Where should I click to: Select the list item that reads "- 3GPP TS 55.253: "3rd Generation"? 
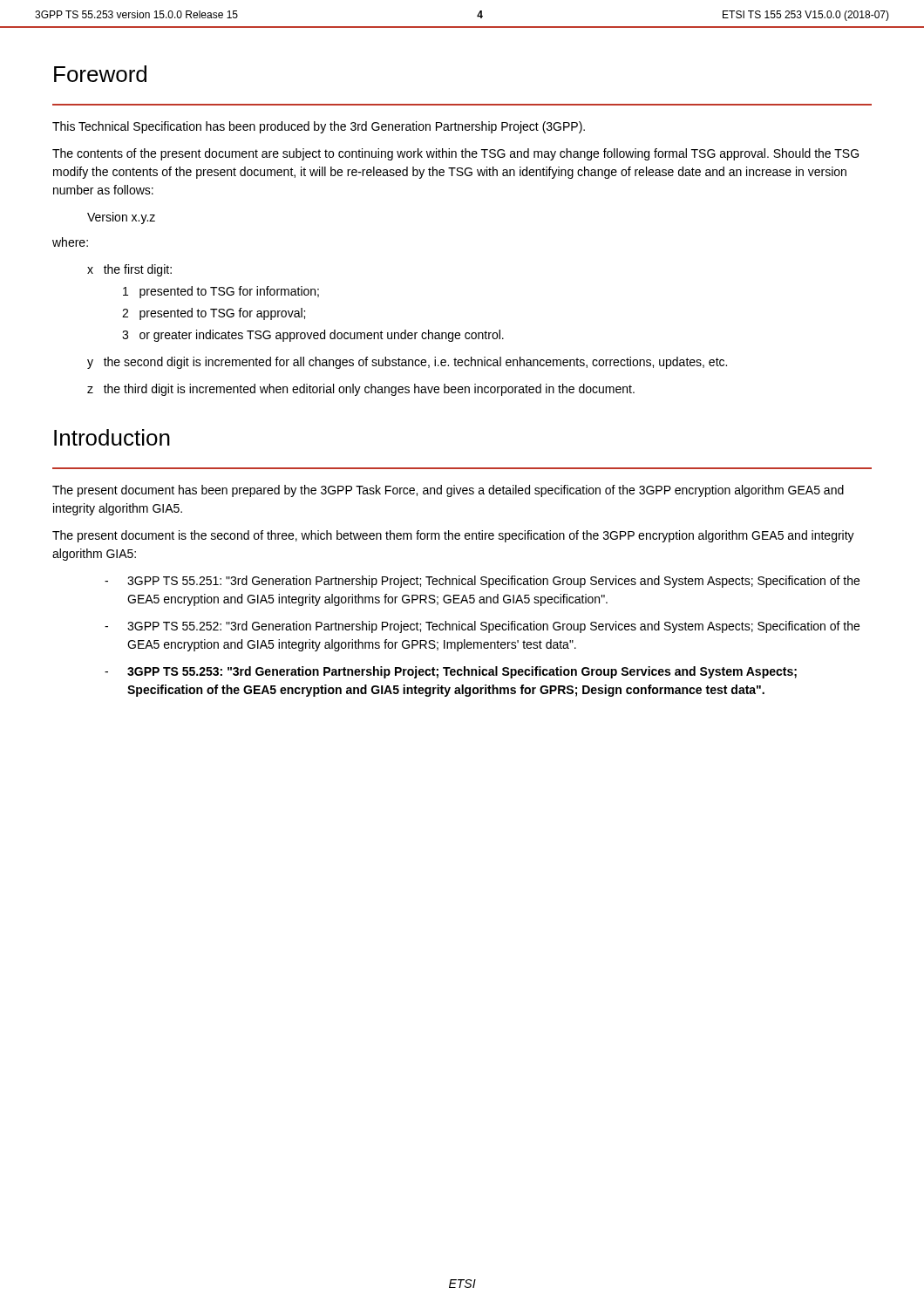pos(488,681)
